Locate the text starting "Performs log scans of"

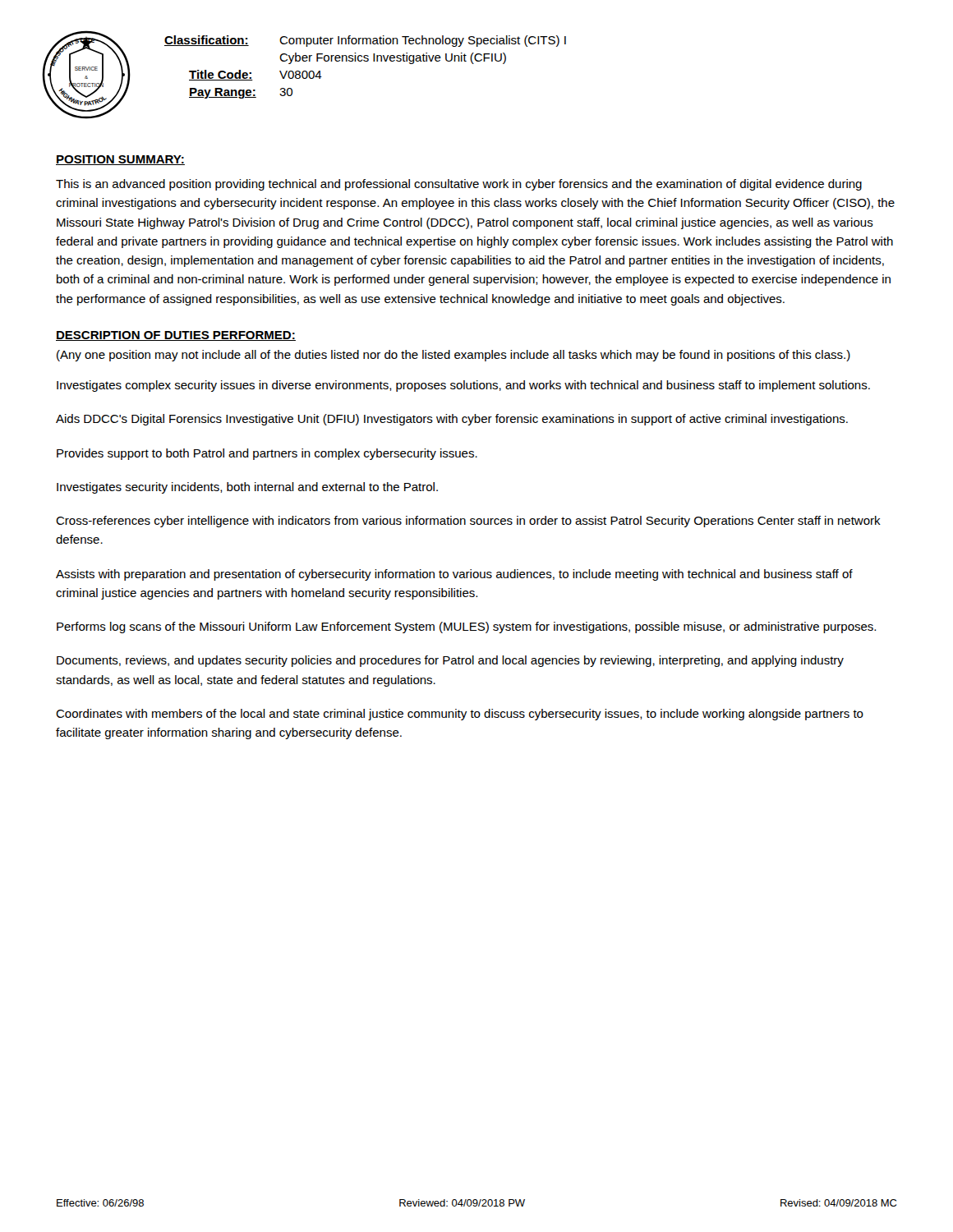(x=466, y=626)
